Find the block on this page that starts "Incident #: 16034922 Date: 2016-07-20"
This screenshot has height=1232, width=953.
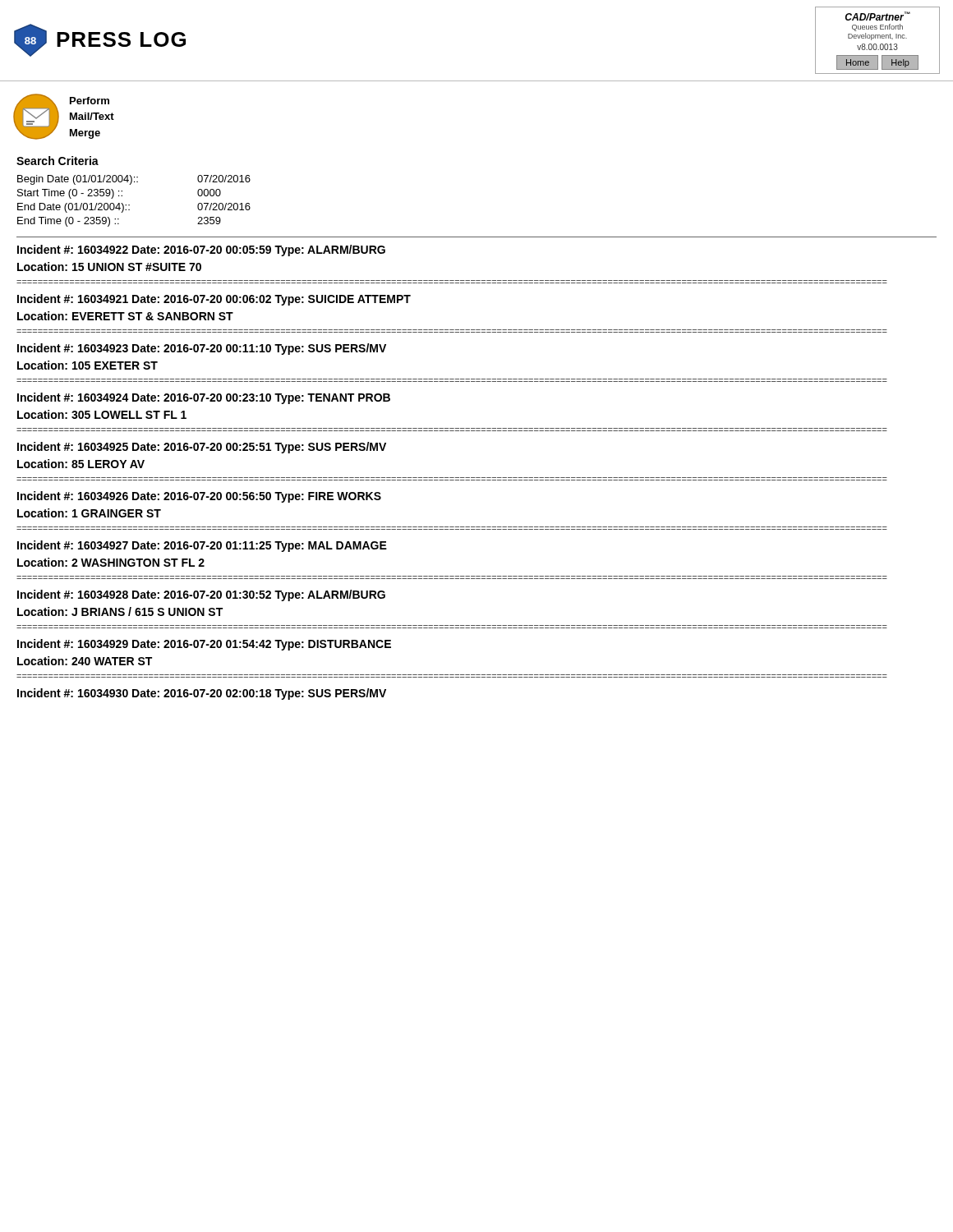pos(201,250)
